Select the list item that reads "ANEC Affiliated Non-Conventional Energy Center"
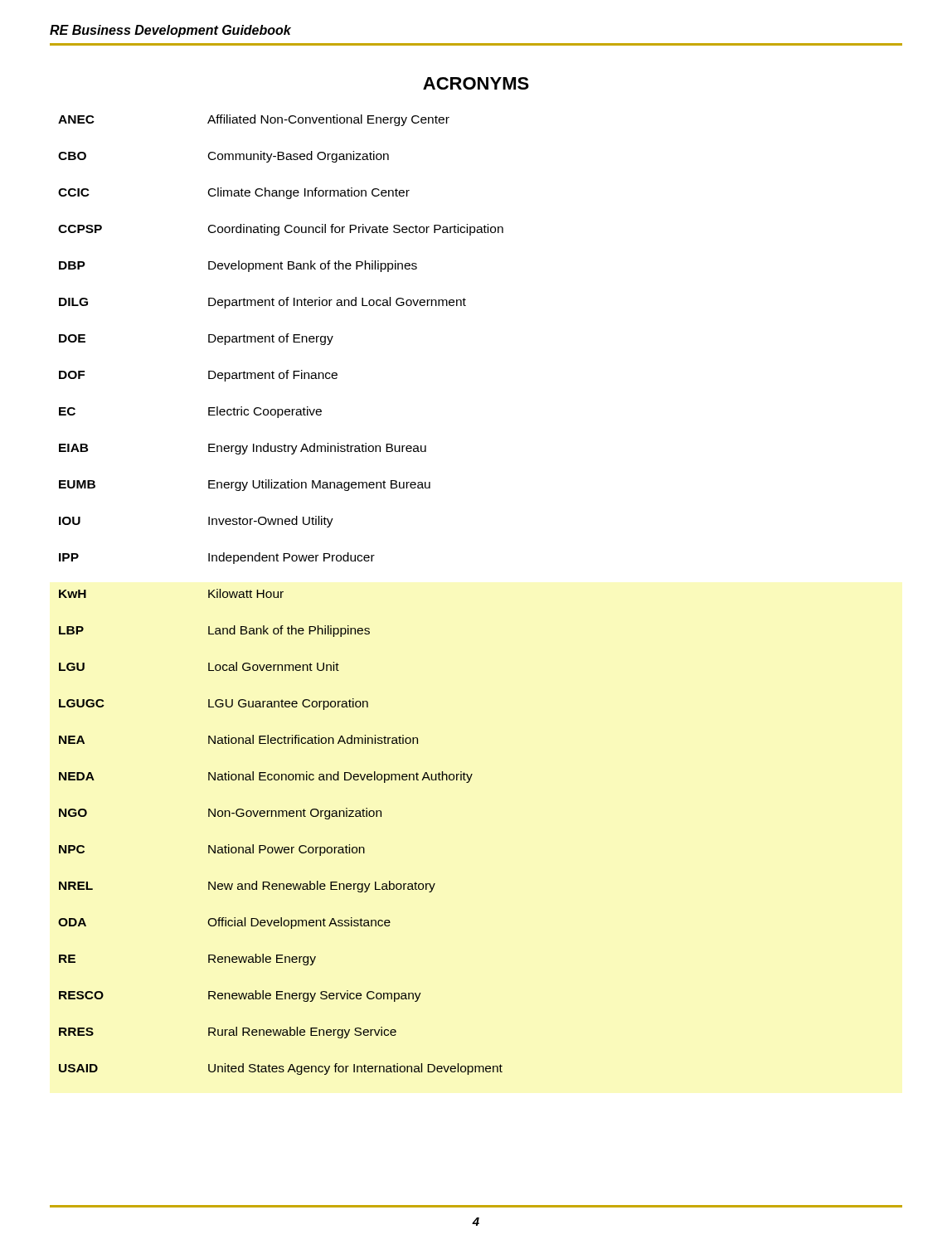The width and height of the screenshot is (952, 1244). (x=254, y=120)
